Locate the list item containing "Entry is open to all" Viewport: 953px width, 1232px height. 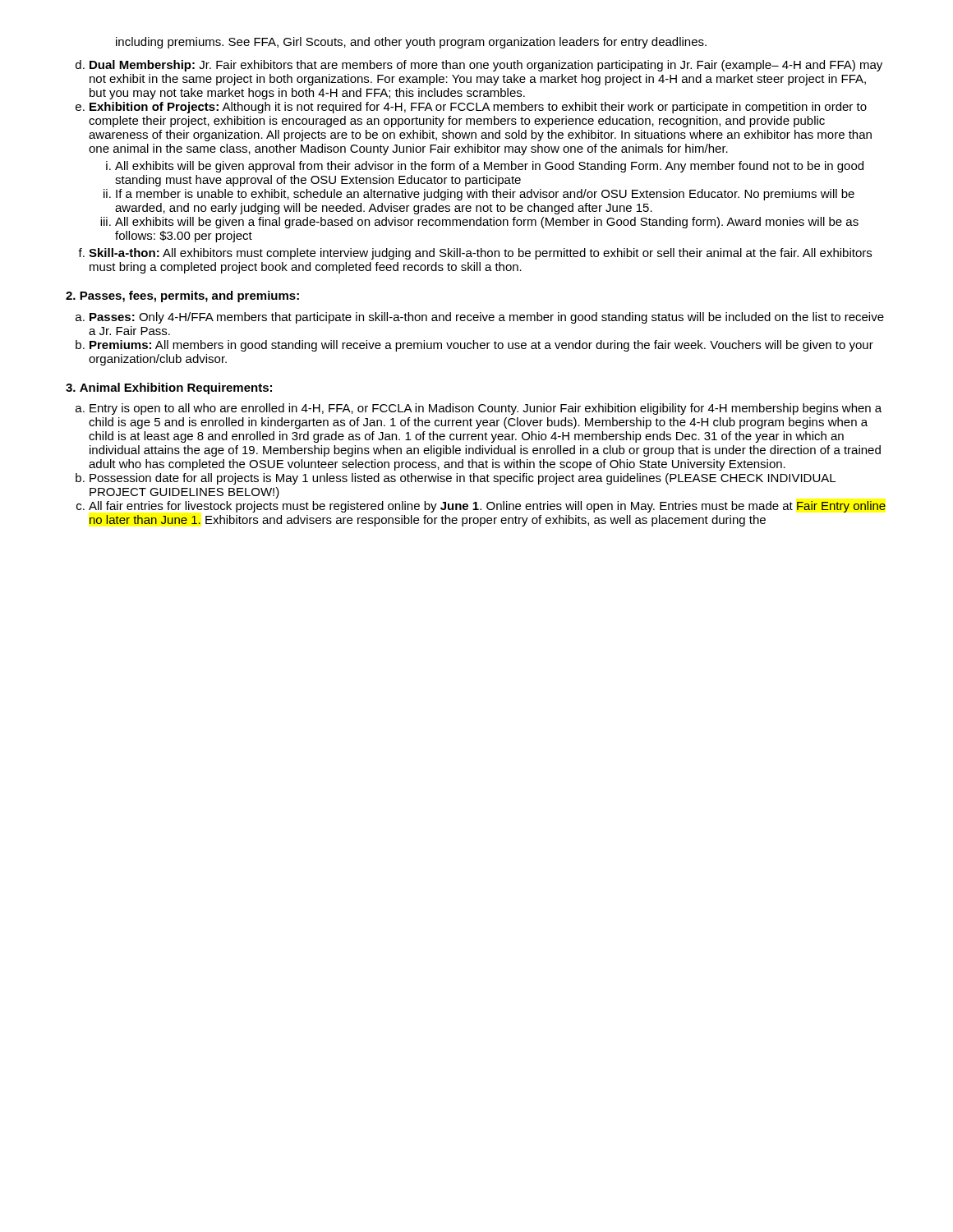[488, 436]
